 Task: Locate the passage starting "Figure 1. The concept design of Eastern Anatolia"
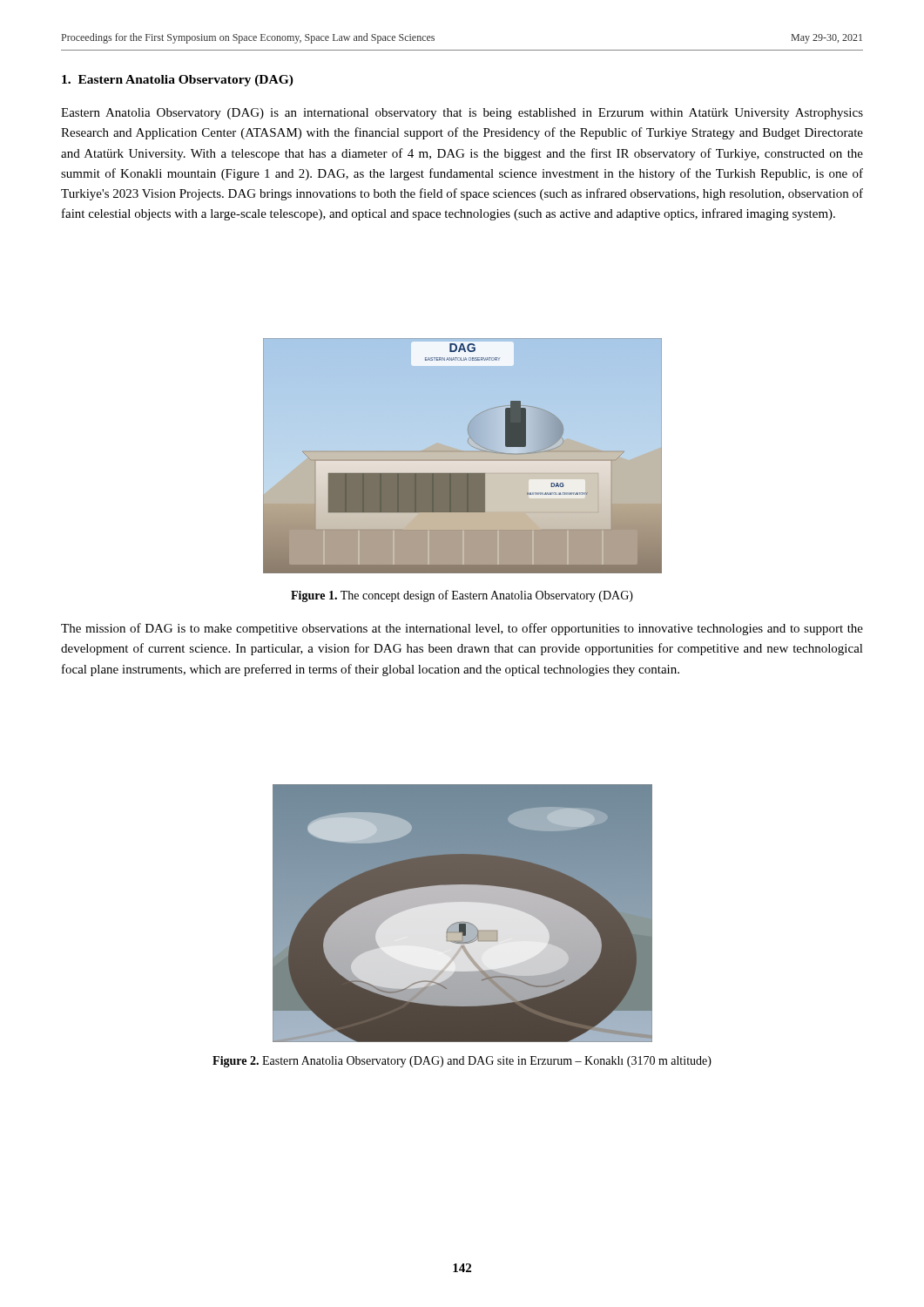(462, 596)
